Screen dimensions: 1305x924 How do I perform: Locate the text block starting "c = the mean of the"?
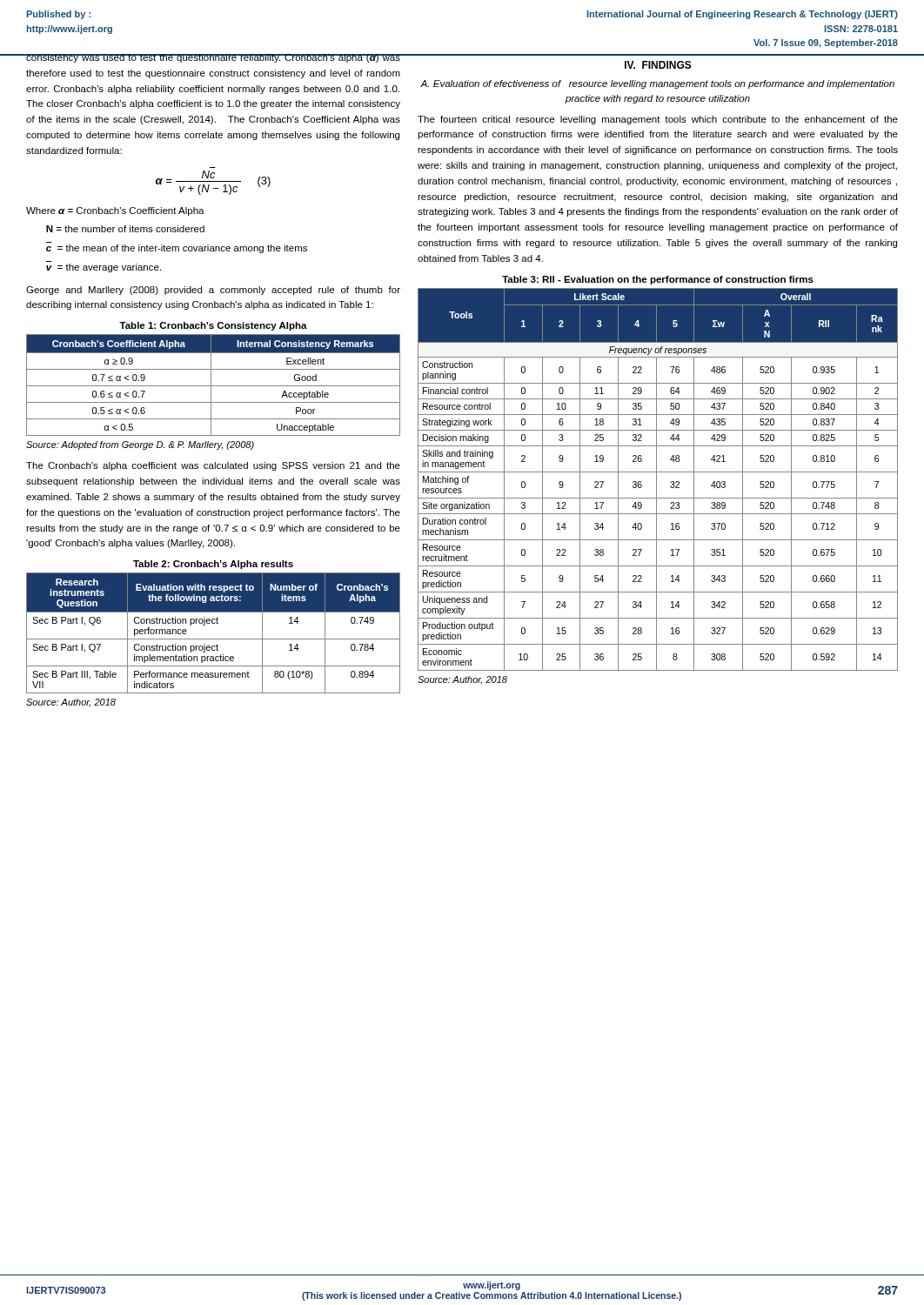pyautogui.click(x=171, y=248)
